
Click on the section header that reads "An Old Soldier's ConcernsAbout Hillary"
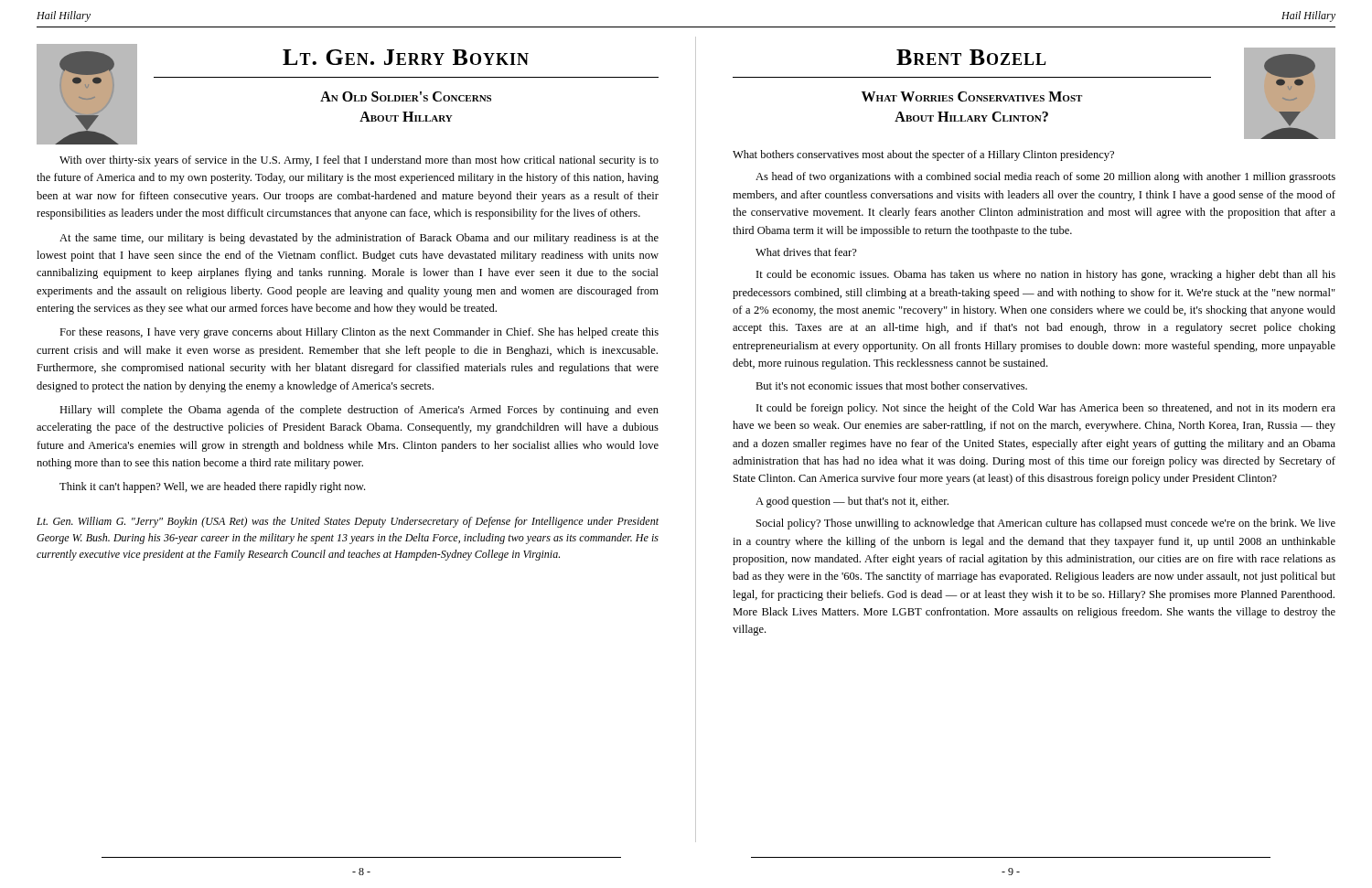pyautogui.click(x=406, y=107)
